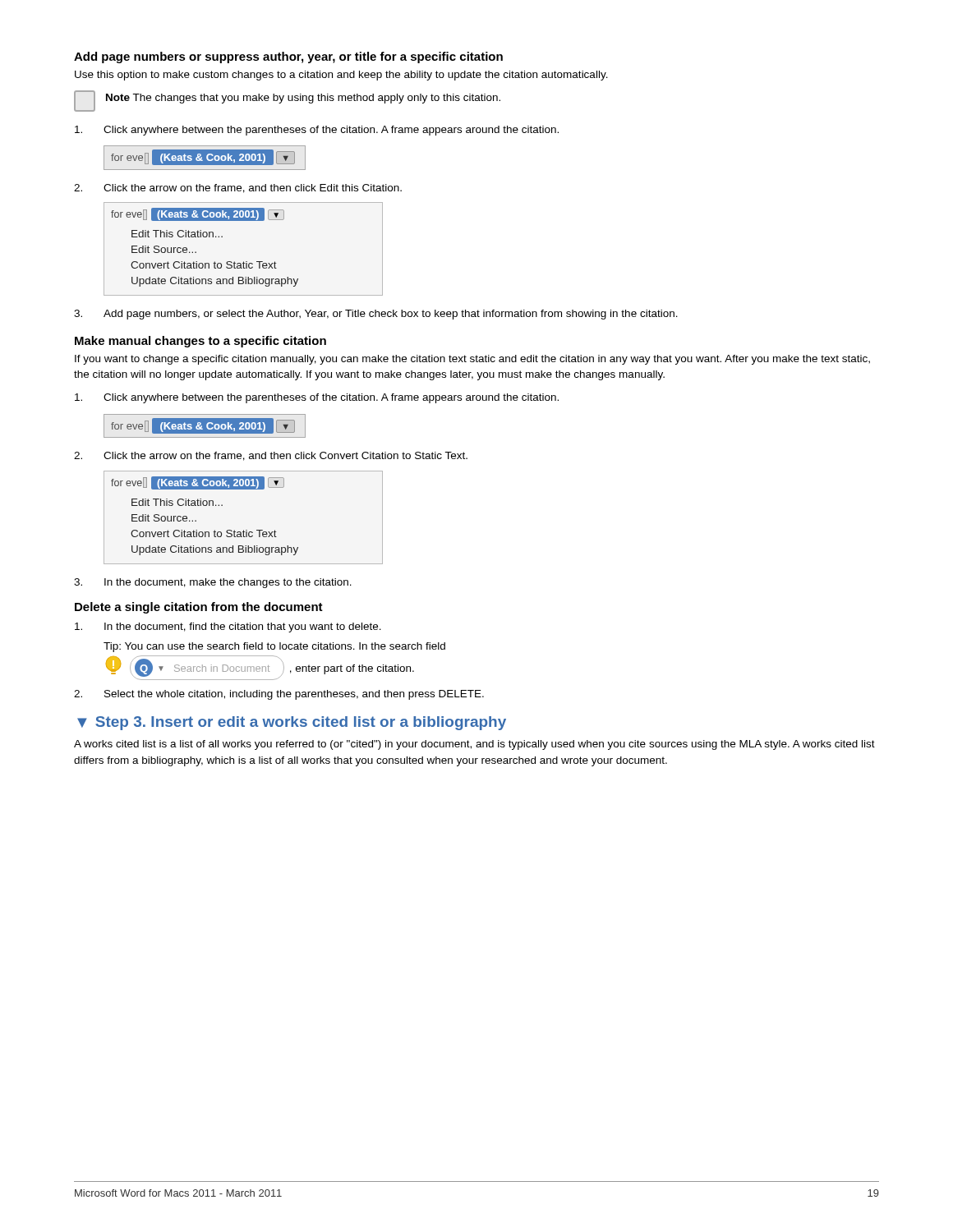Point to the block beginning "A works cited"

(474, 752)
